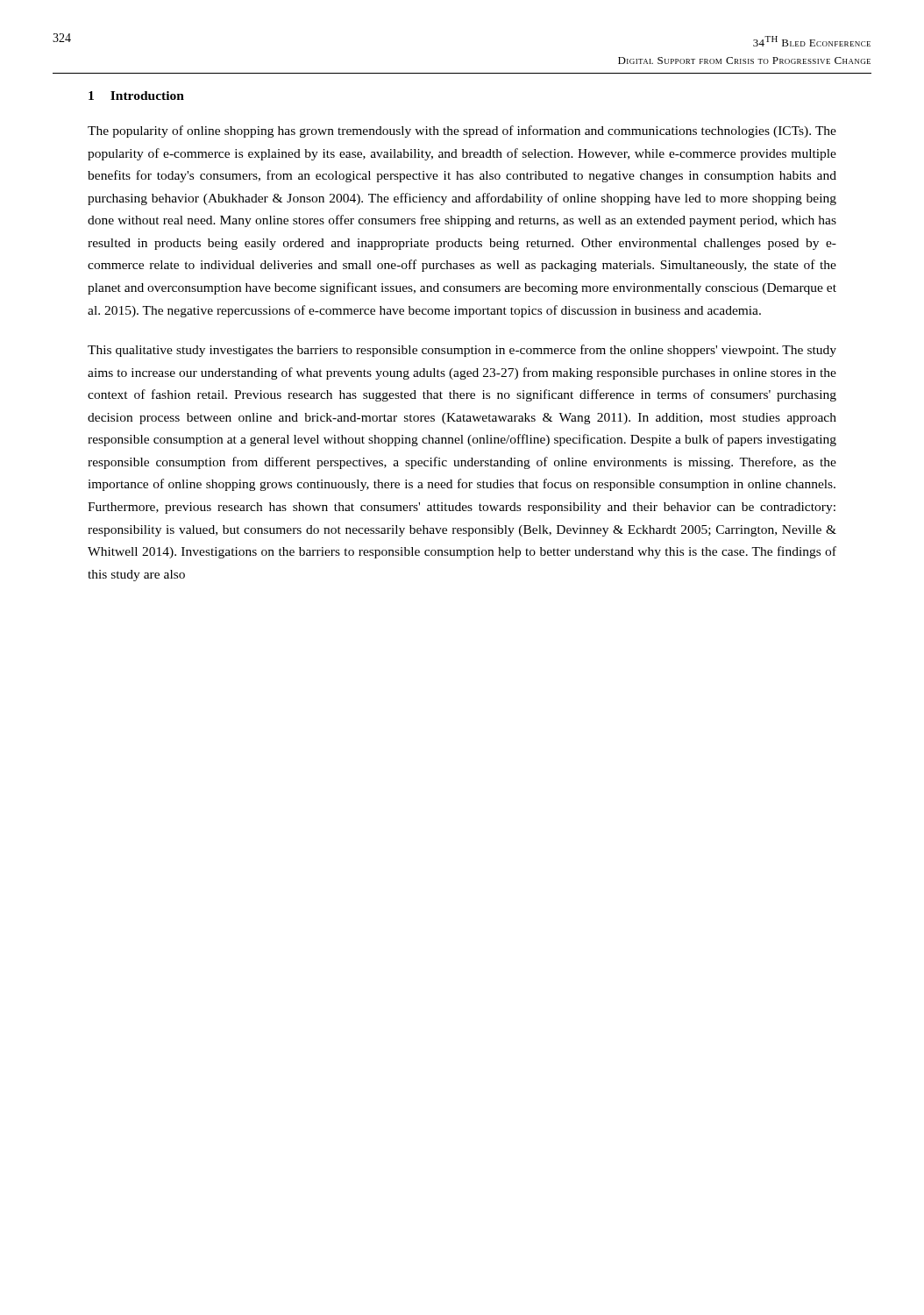Locate the text block that reads "The popularity of online shopping has"
The width and height of the screenshot is (924, 1315).
[x=462, y=220]
